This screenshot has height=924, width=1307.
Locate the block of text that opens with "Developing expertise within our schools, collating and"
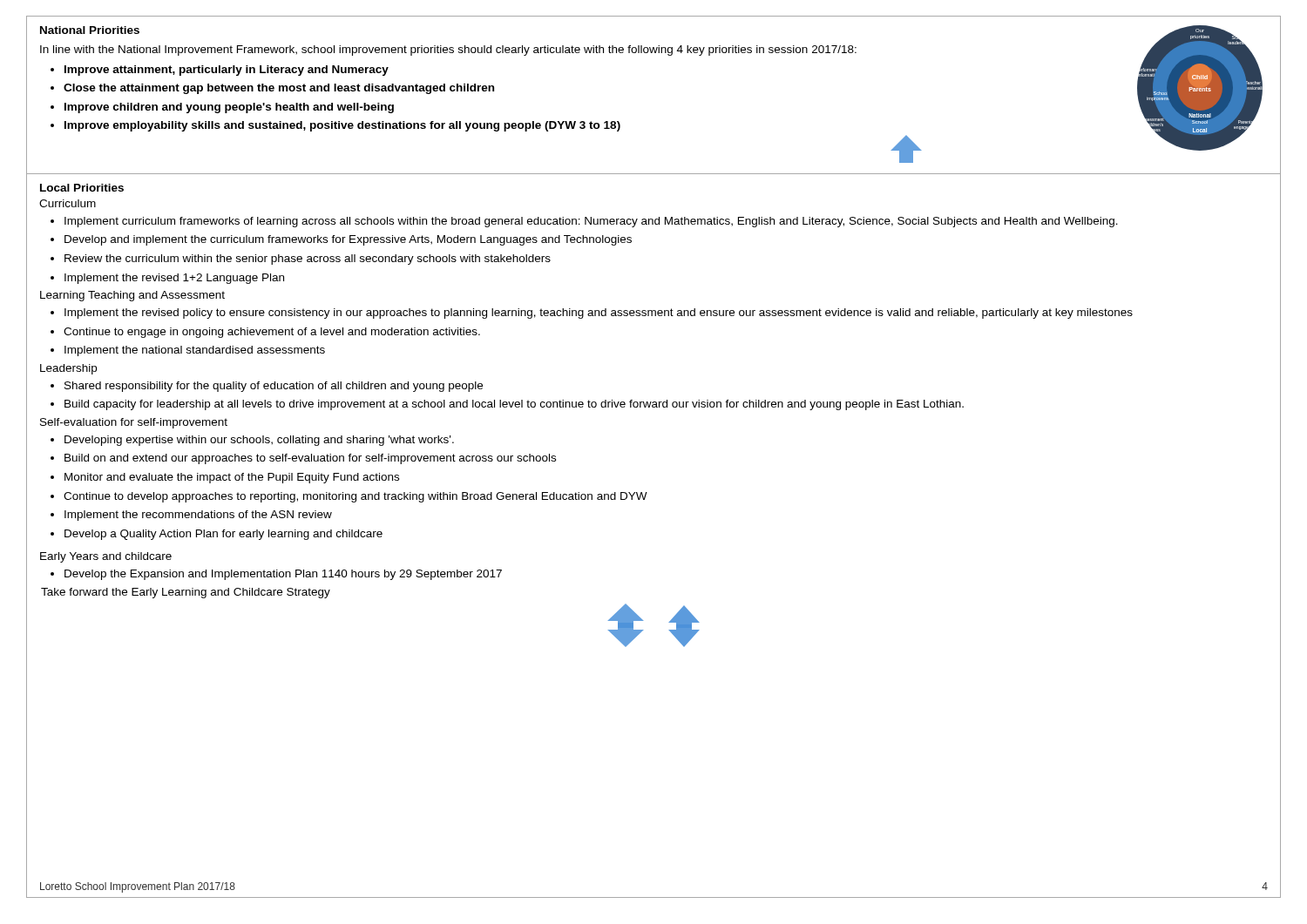click(259, 439)
